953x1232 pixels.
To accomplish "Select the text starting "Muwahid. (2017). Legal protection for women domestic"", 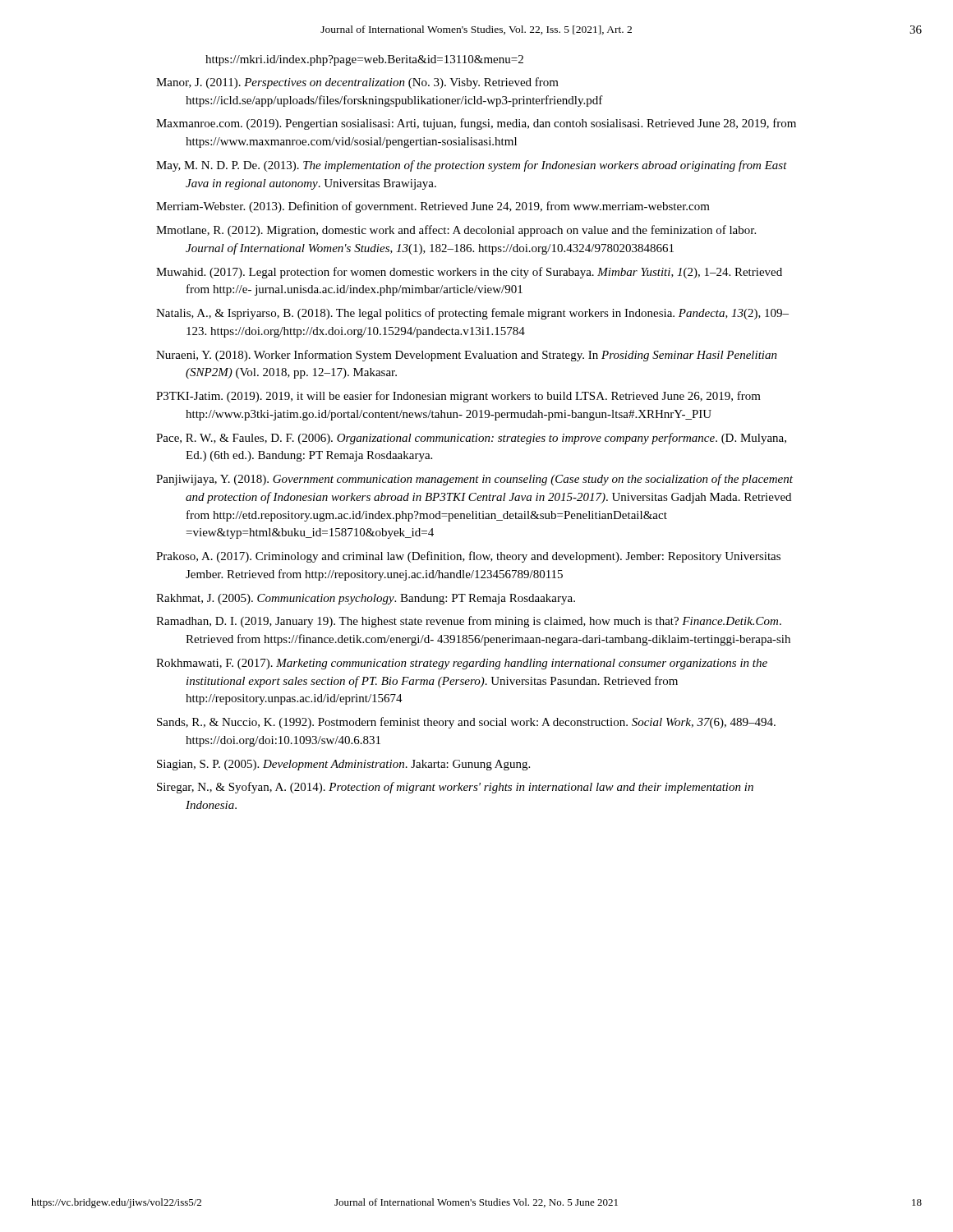I will [x=469, y=280].
